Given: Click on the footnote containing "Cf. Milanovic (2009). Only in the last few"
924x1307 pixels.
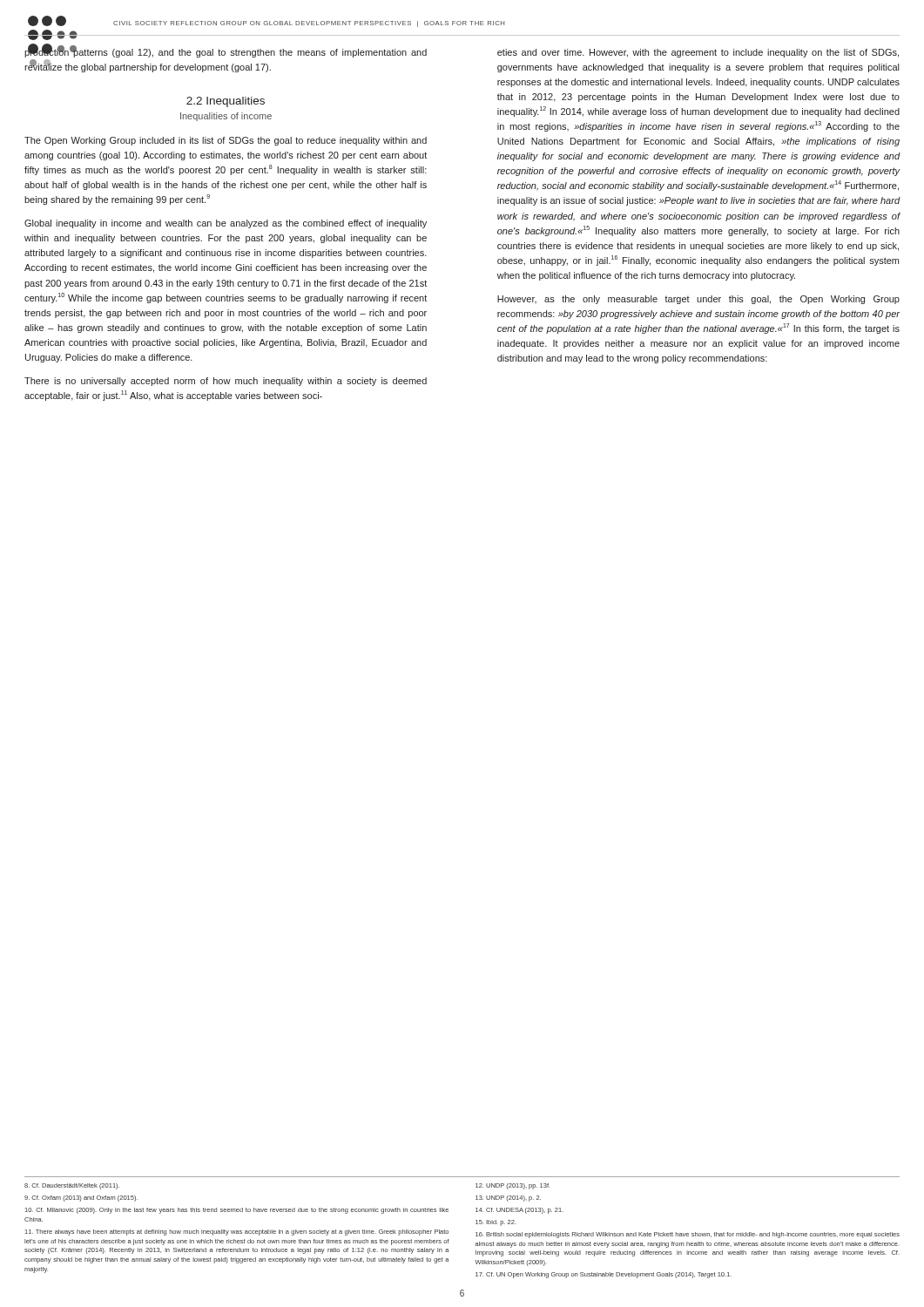Looking at the screenshot, I should pos(237,1214).
